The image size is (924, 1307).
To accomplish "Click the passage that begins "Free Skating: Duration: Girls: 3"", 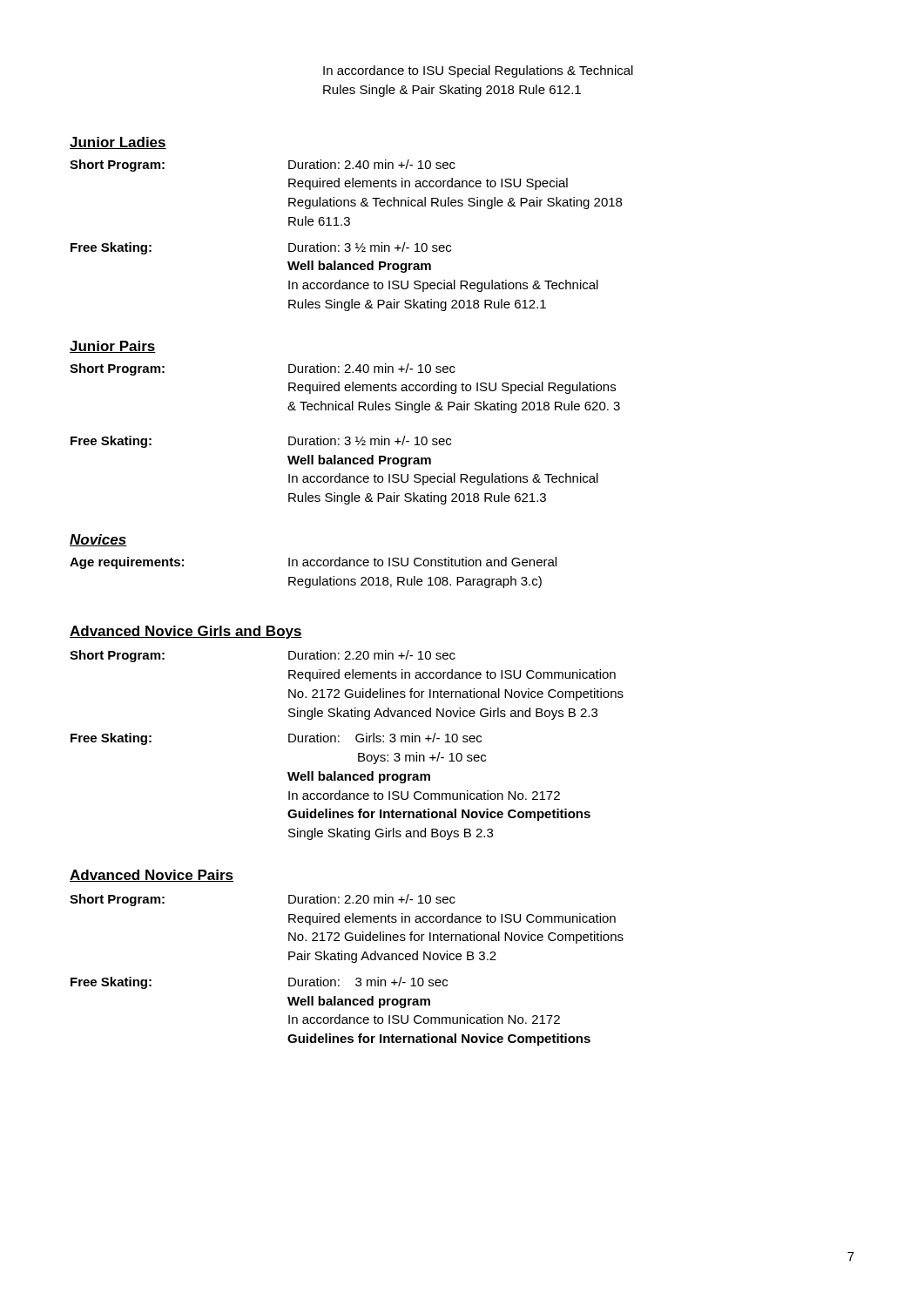I will click(462, 786).
